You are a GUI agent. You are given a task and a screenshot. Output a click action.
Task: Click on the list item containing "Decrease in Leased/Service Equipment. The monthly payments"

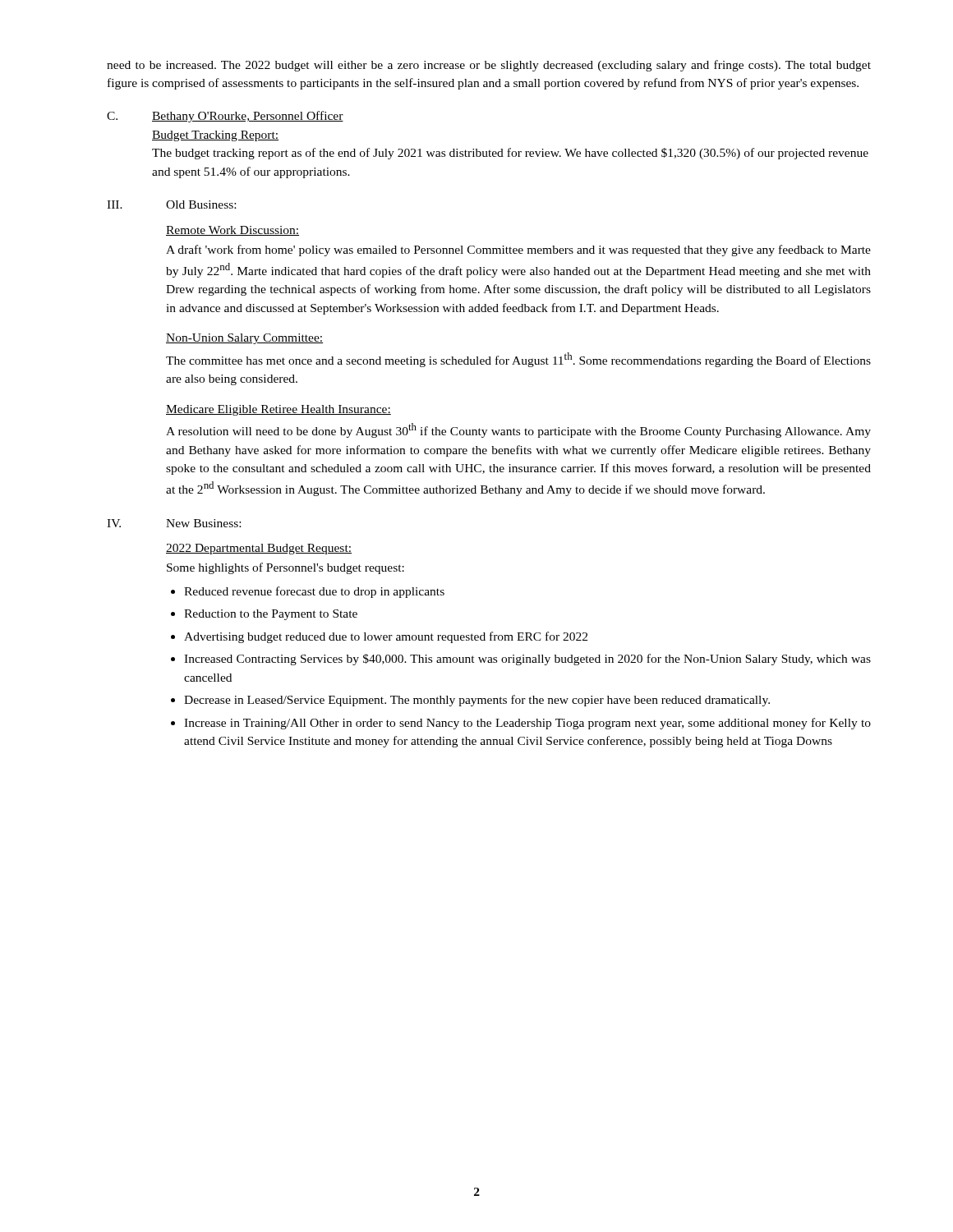tap(477, 700)
